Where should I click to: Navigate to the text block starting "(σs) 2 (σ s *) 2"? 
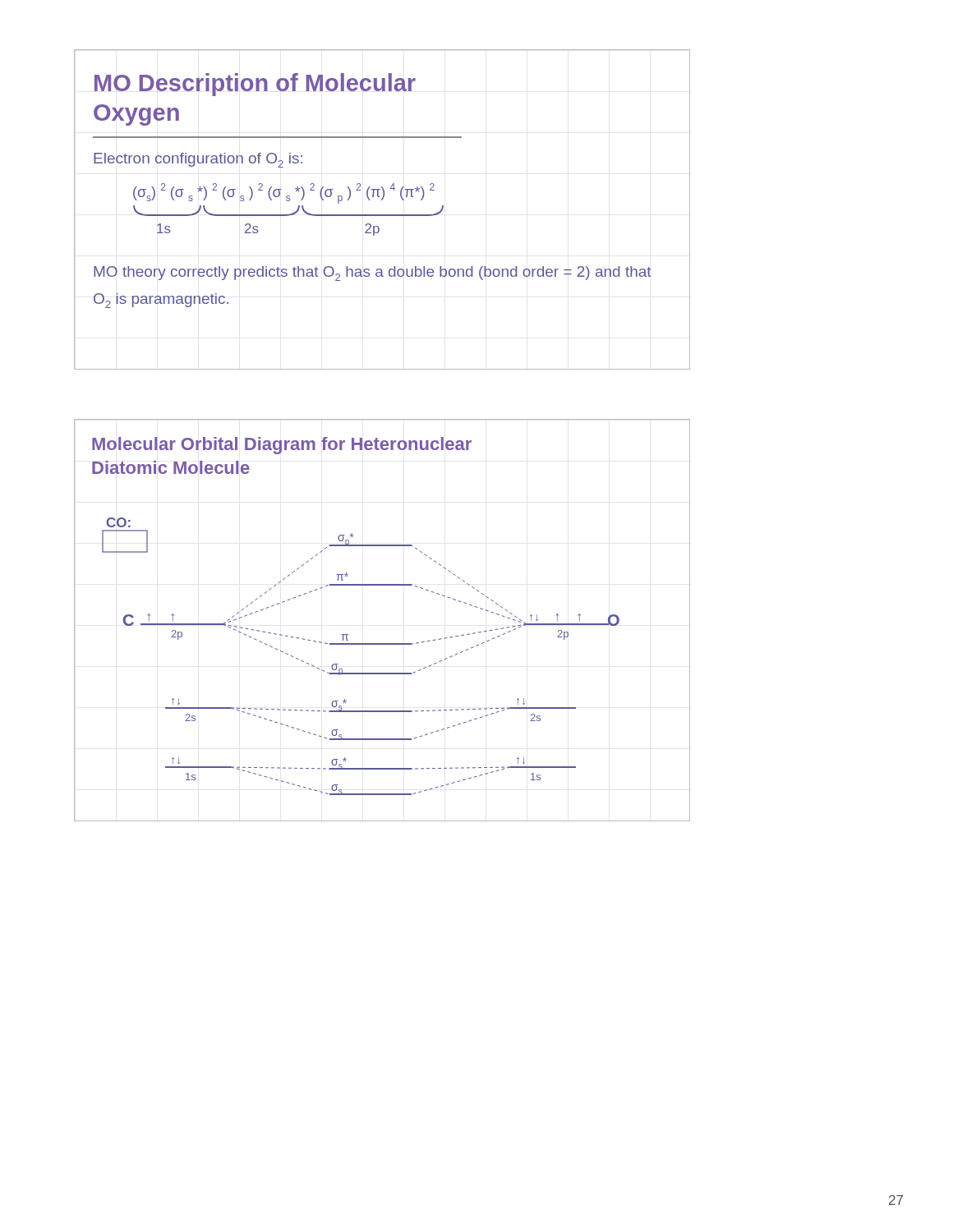tap(354, 211)
